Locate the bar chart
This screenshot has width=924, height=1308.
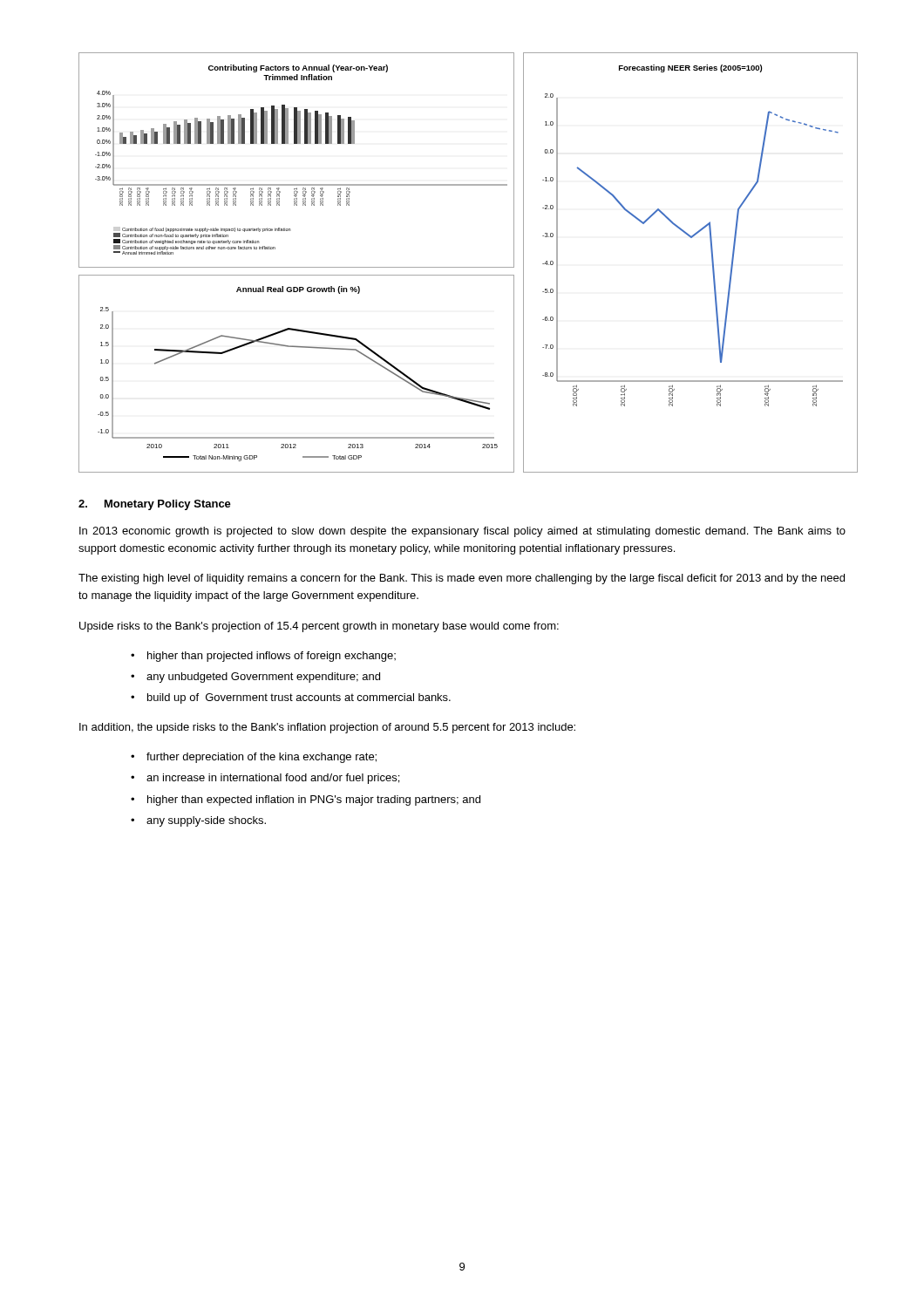pos(296,160)
